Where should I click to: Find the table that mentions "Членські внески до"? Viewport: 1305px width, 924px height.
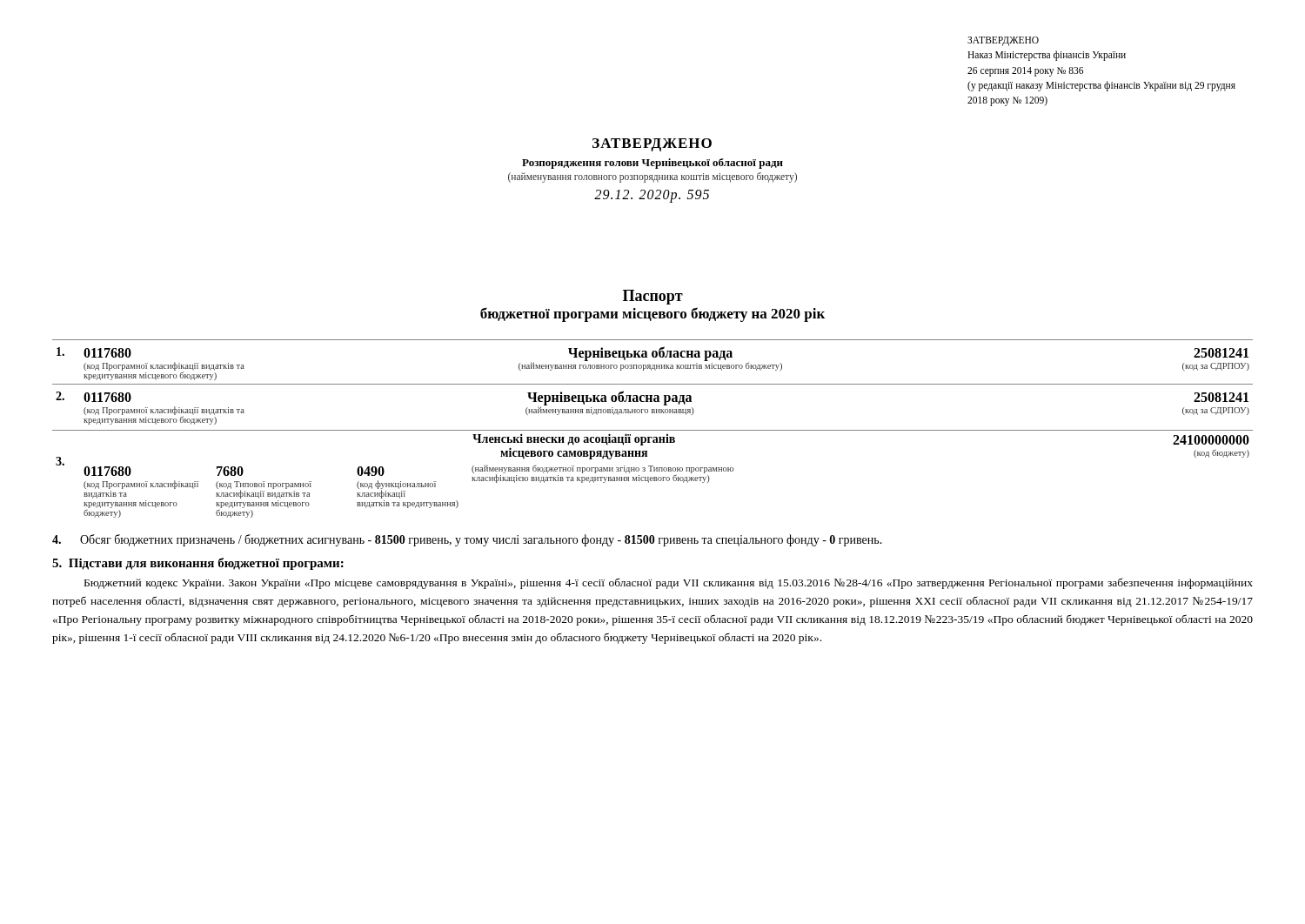[x=652, y=475]
